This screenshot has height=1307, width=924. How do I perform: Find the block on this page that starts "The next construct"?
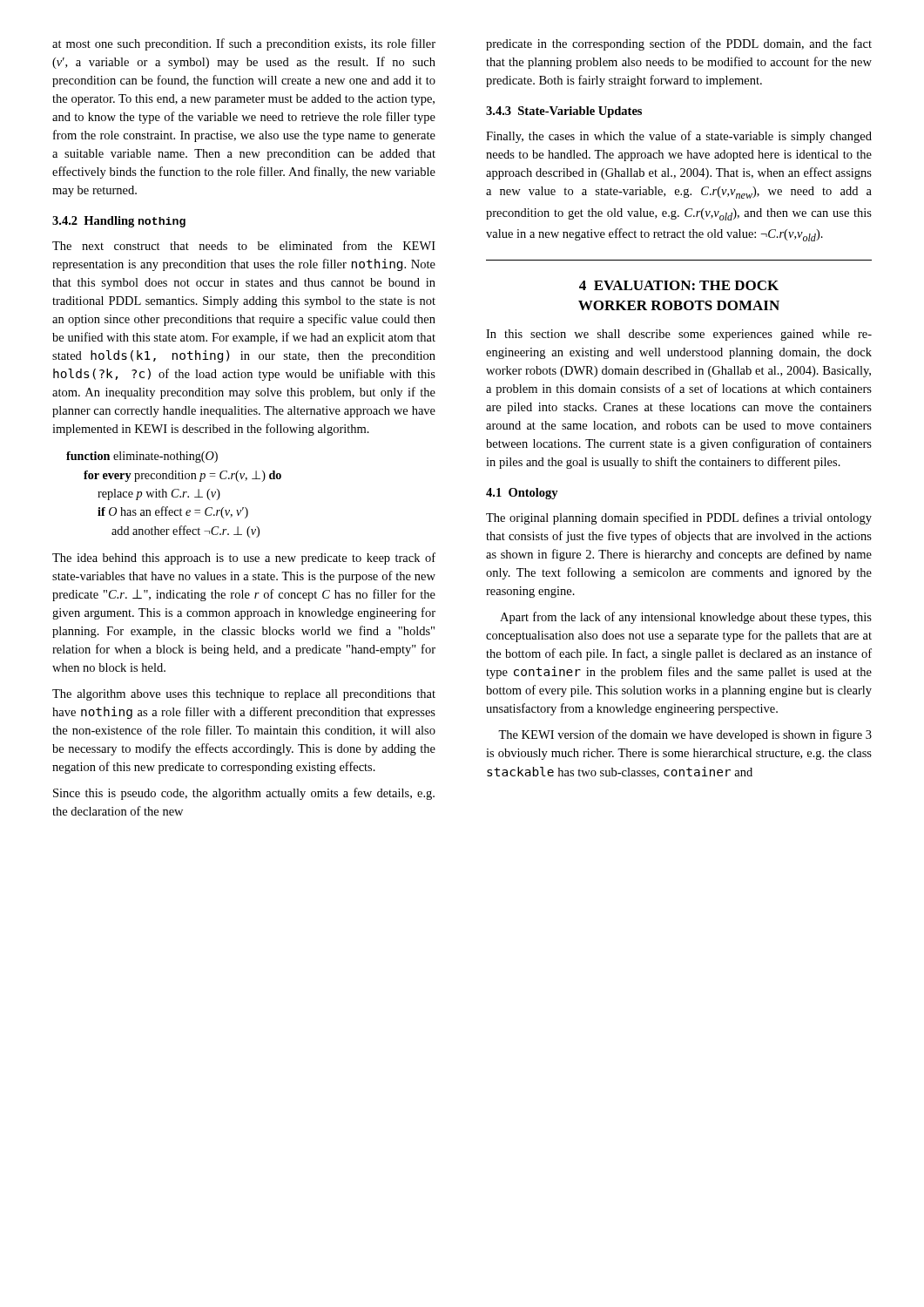pos(244,338)
